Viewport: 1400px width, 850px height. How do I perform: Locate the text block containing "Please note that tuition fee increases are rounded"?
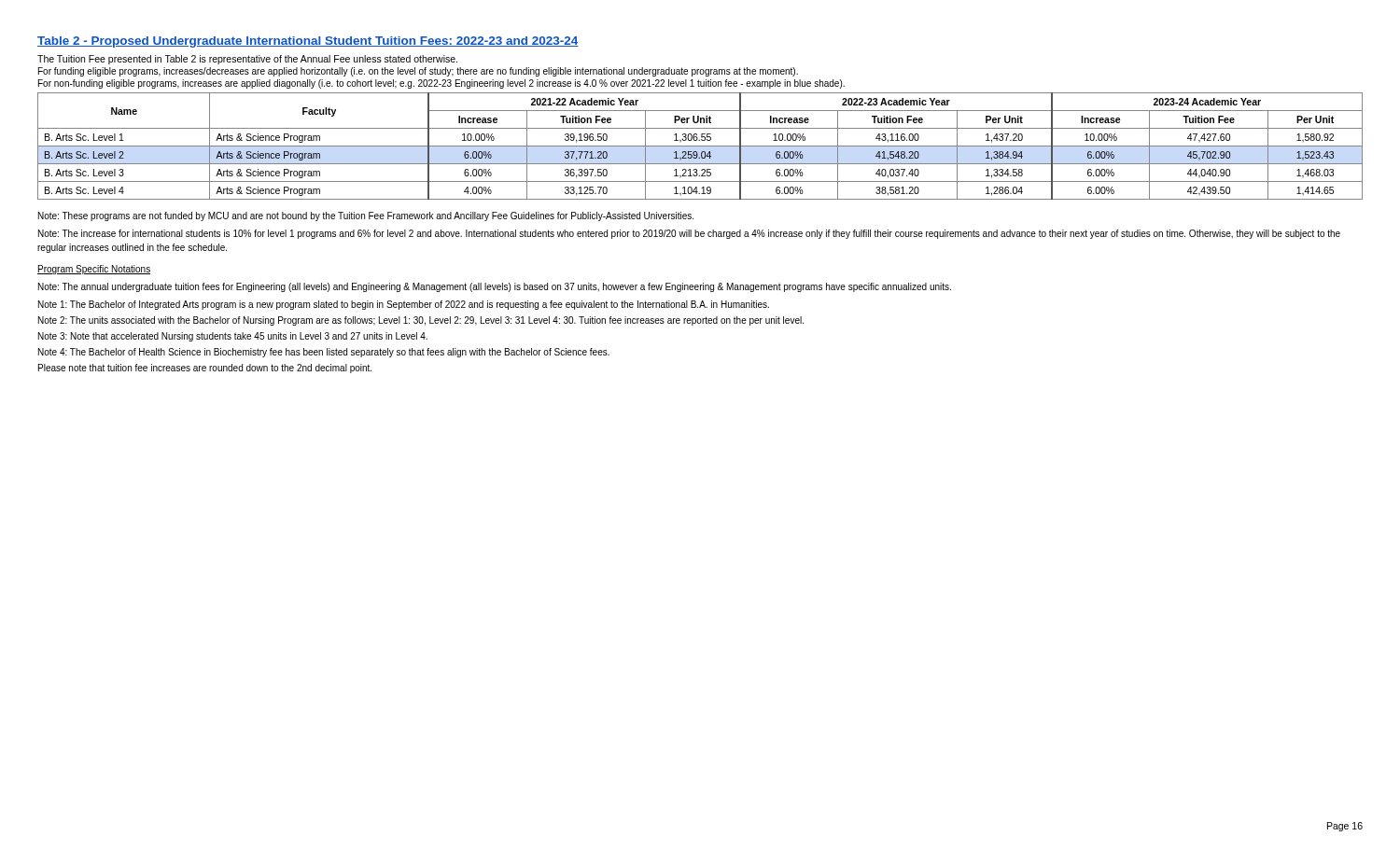205,368
